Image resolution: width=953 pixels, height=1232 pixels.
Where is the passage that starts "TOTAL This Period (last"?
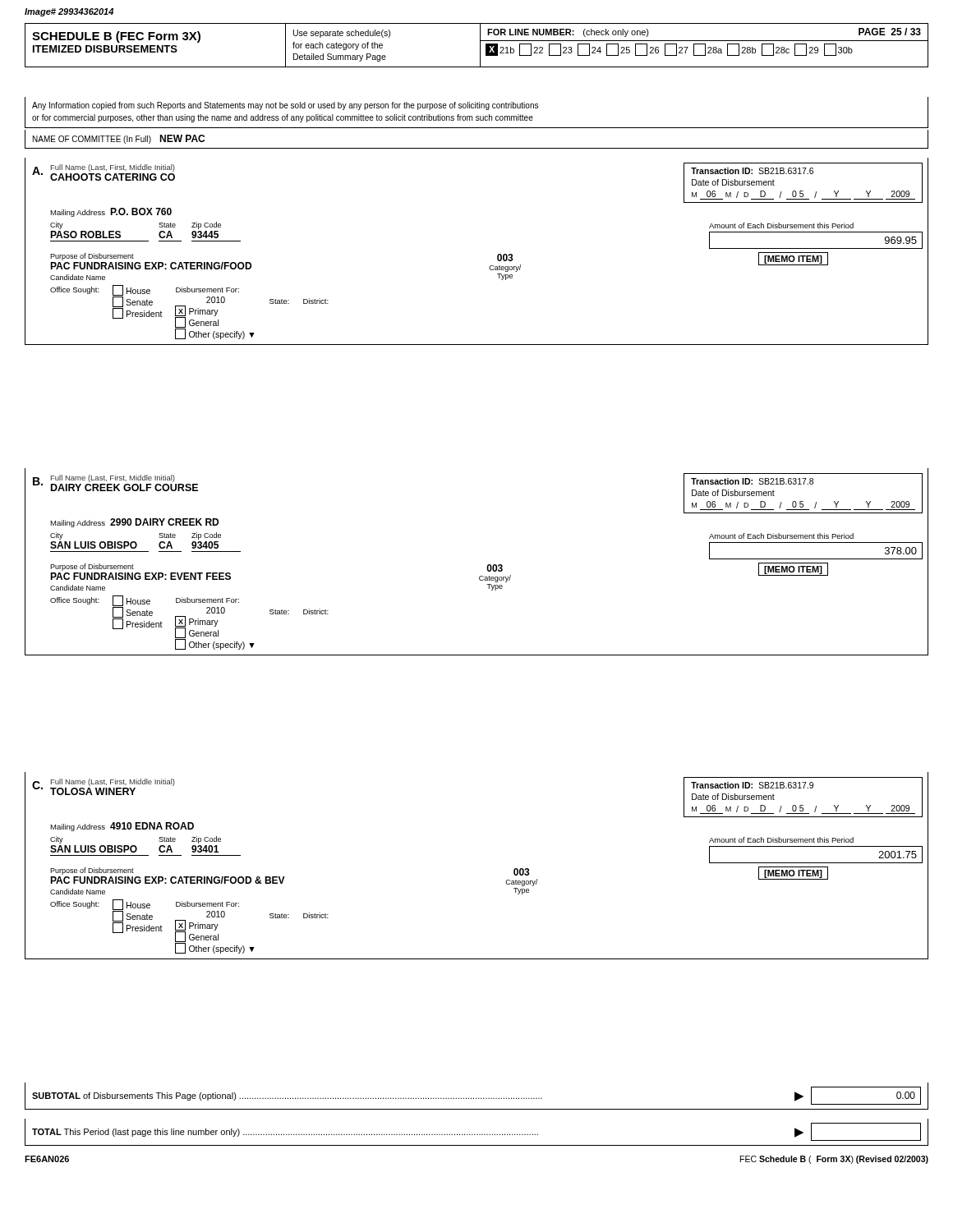coord(476,1132)
